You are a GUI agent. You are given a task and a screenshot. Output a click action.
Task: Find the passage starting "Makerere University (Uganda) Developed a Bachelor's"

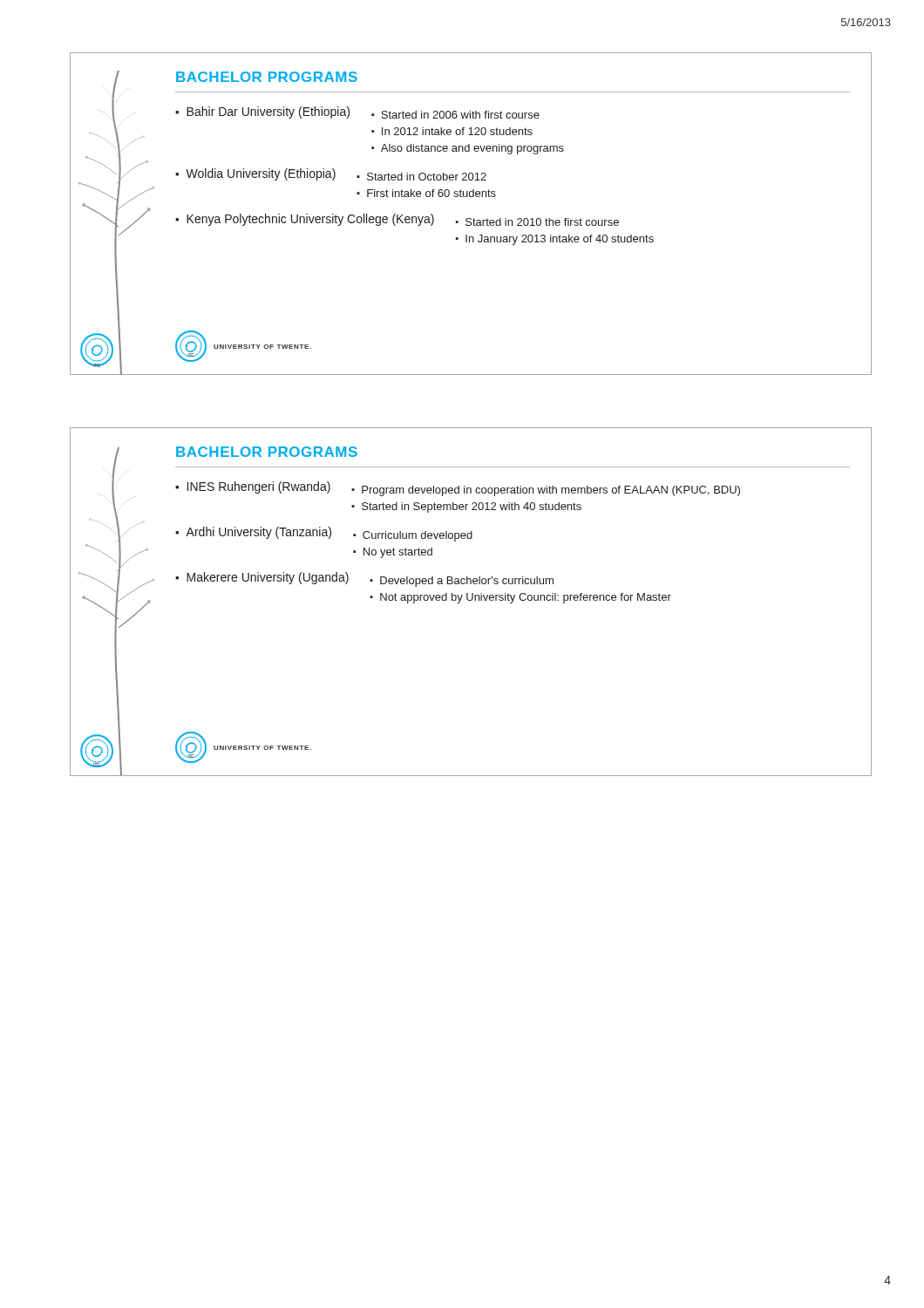tap(429, 589)
